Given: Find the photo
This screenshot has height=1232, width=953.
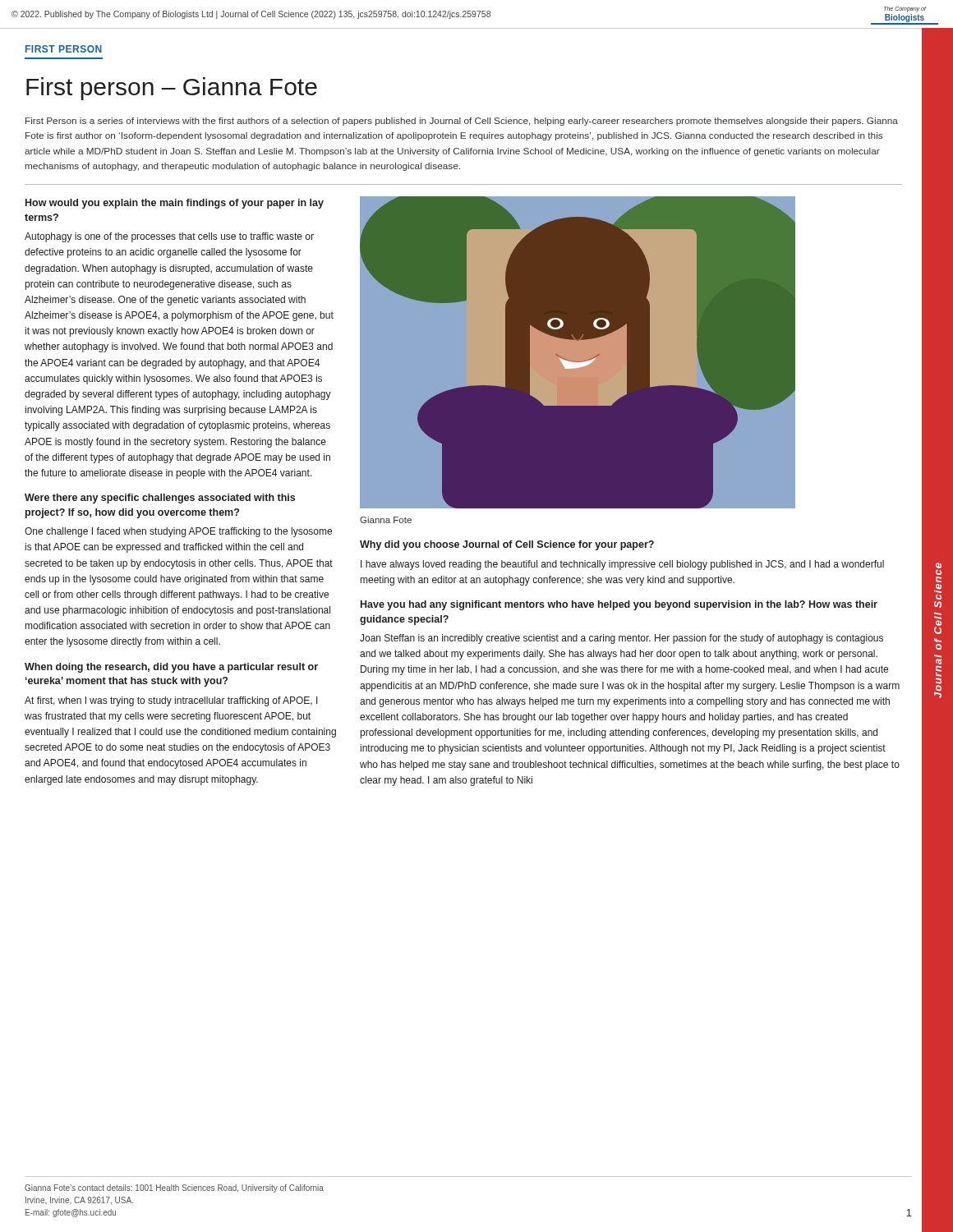Looking at the screenshot, I should [x=631, y=354].
